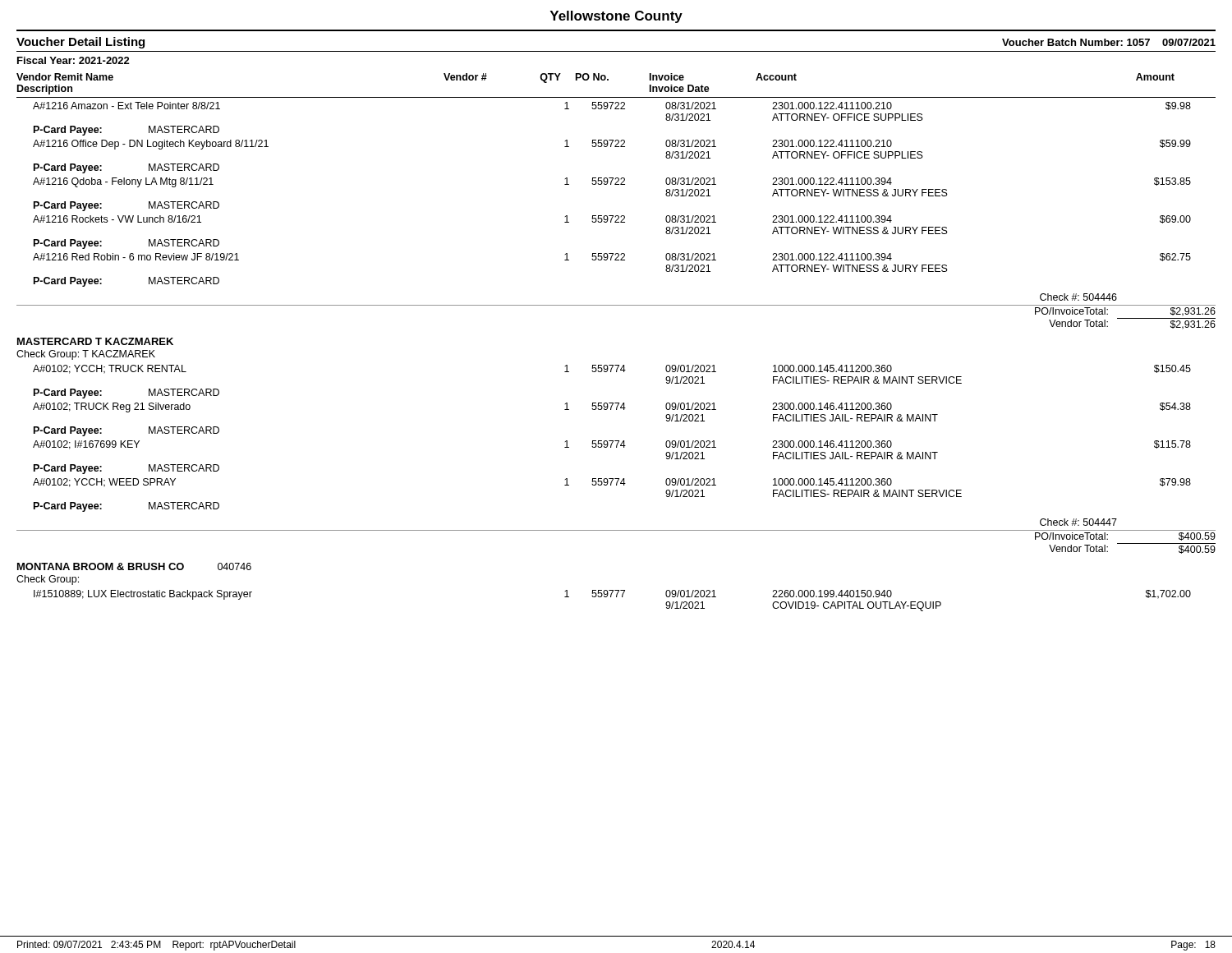This screenshot has height=953, width=1232.
Task: Select the table that reads "A#1216 Amazon - Ext"
Action: pos(616,356)
